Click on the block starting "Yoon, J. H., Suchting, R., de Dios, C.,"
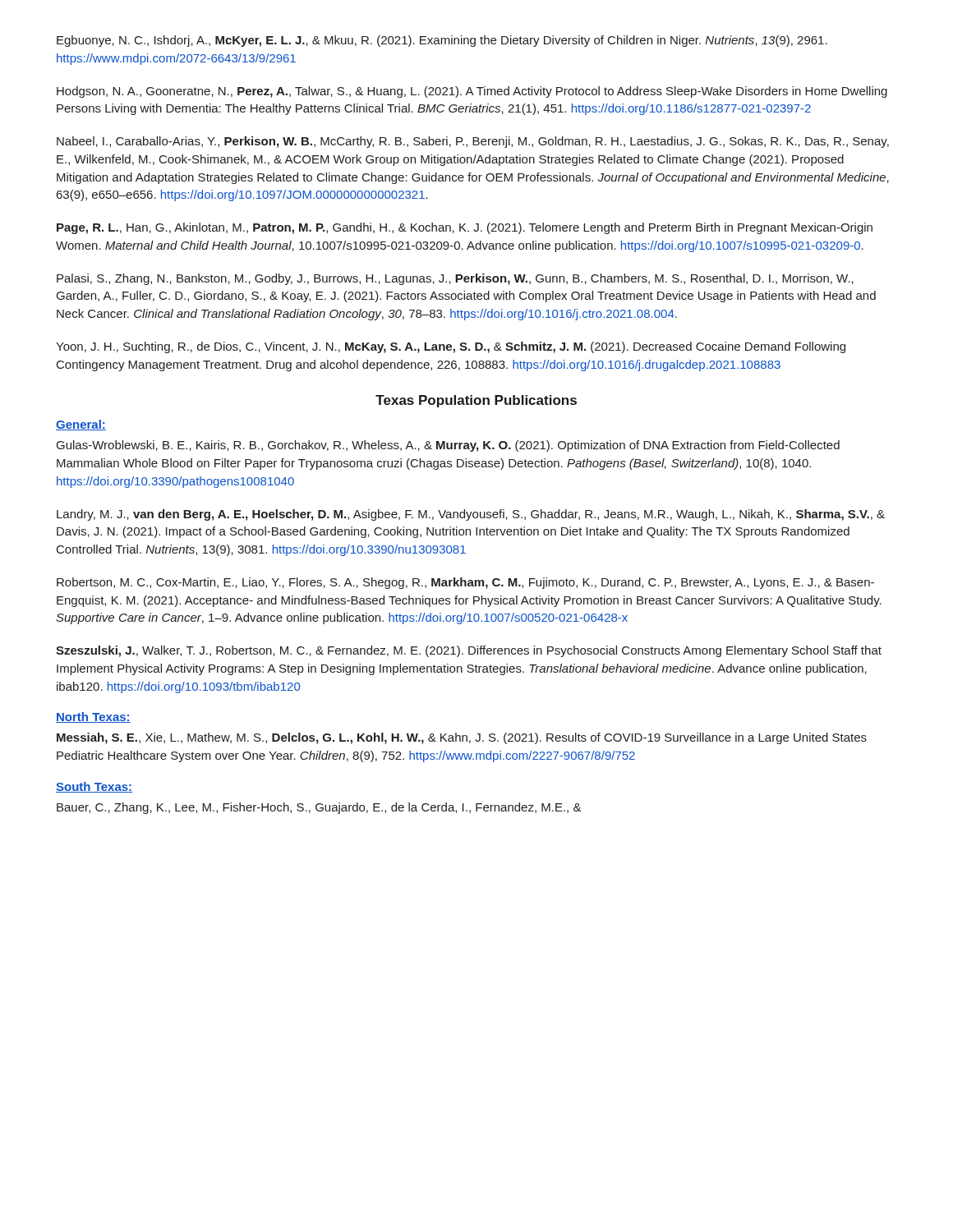 click(451, 355)
